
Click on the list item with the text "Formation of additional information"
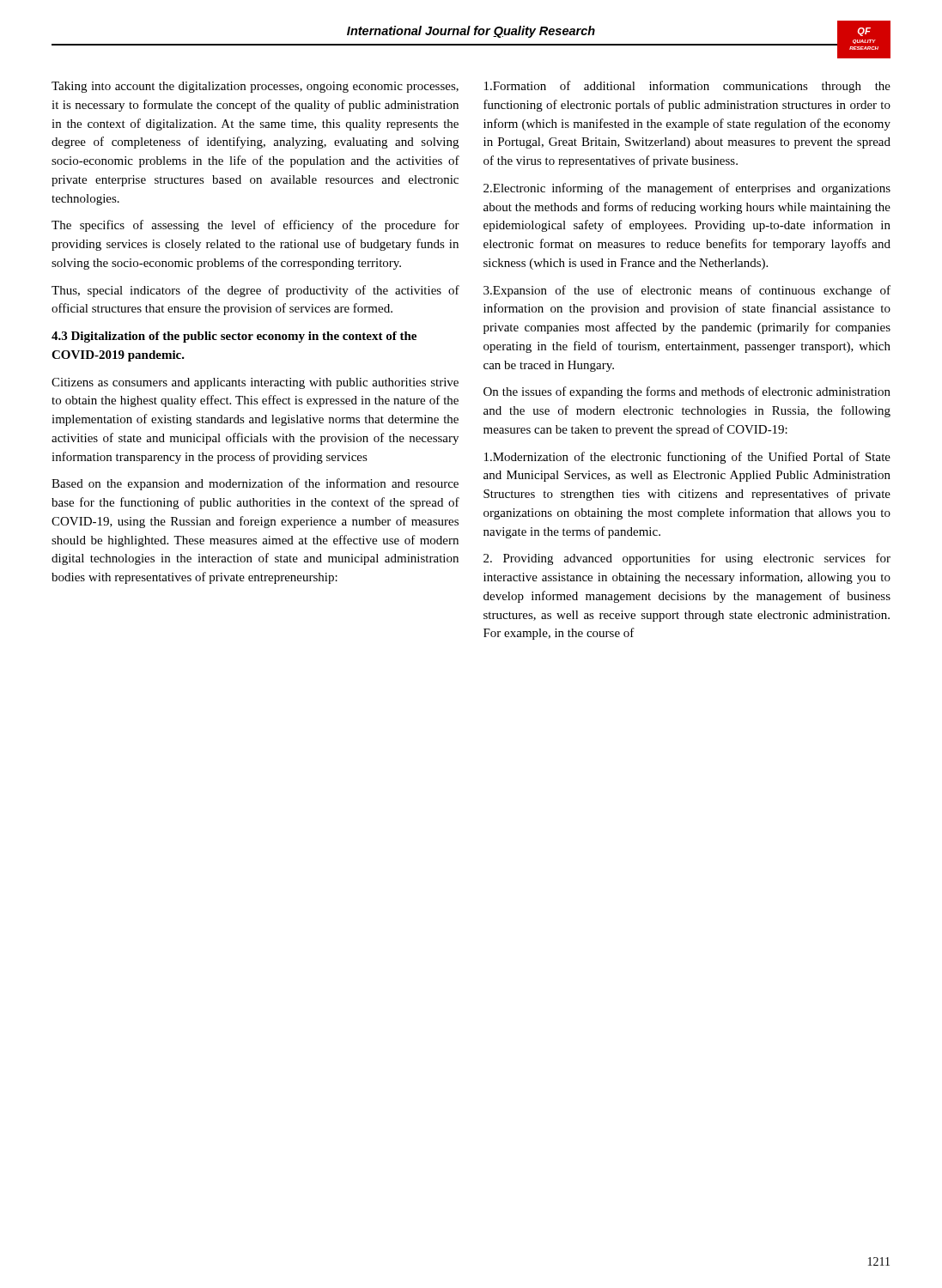click(x=687, y=124)
